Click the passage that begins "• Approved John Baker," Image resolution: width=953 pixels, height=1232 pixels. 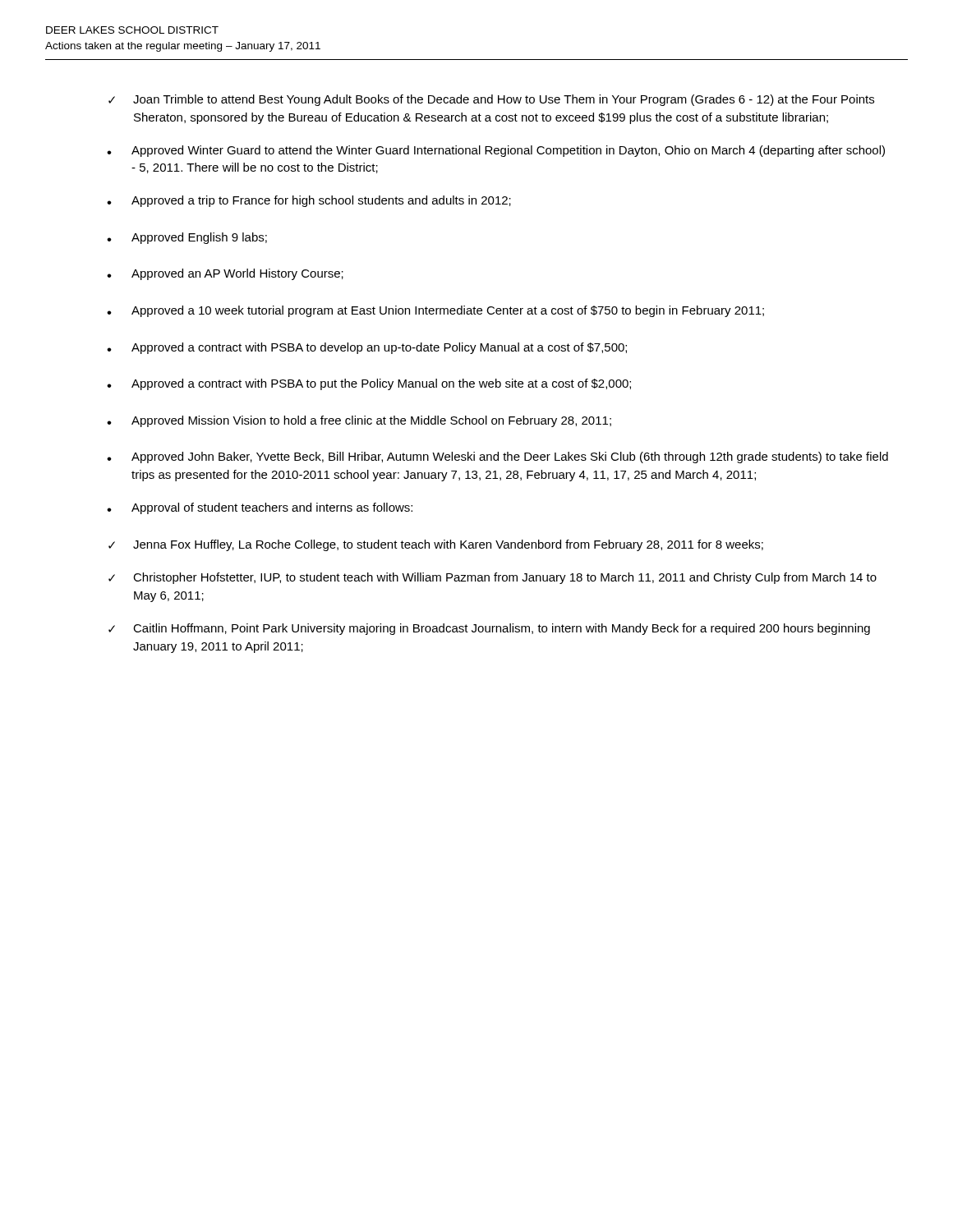click(x=499, y=466)
